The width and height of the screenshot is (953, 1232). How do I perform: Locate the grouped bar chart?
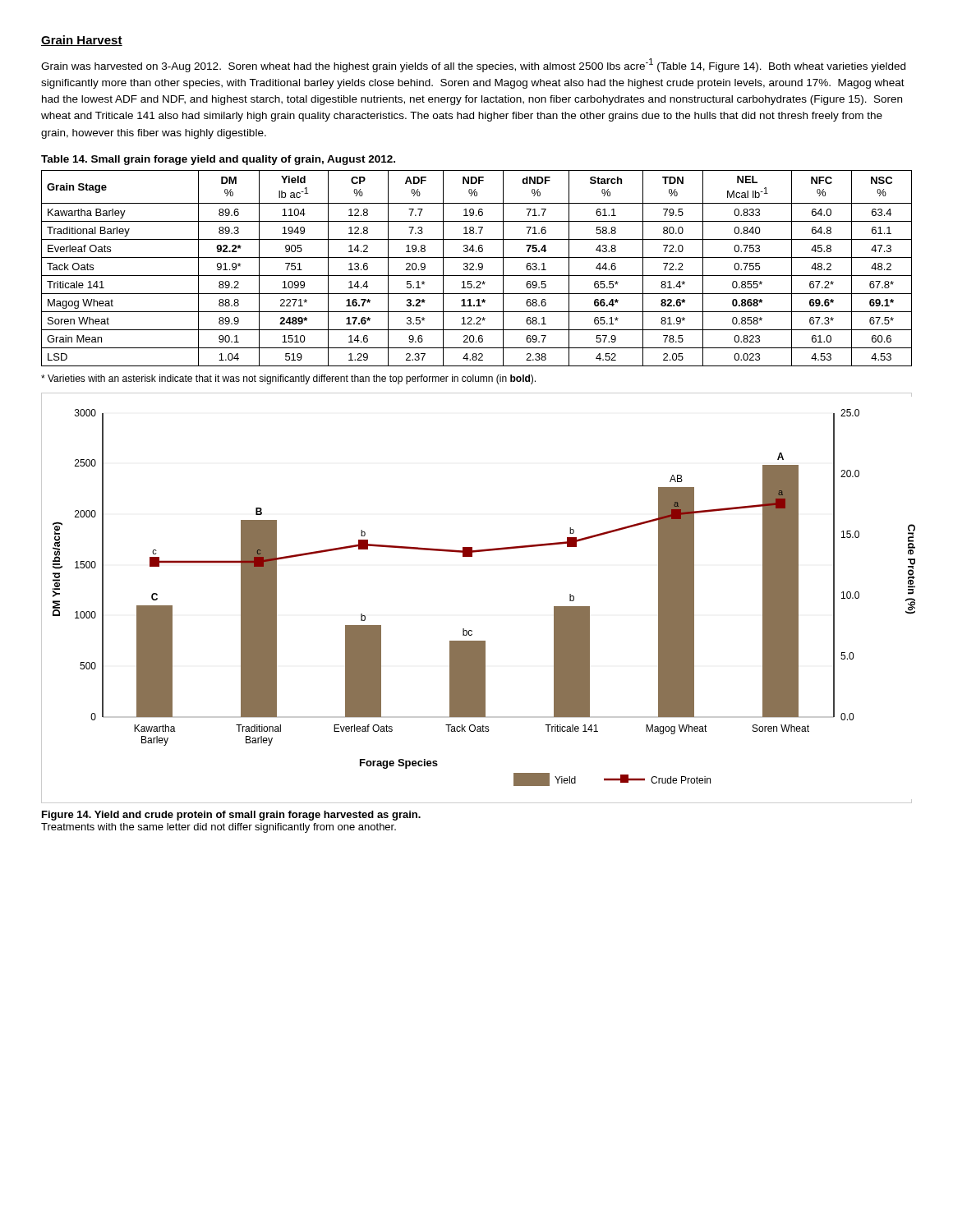(x=476, y=598)
